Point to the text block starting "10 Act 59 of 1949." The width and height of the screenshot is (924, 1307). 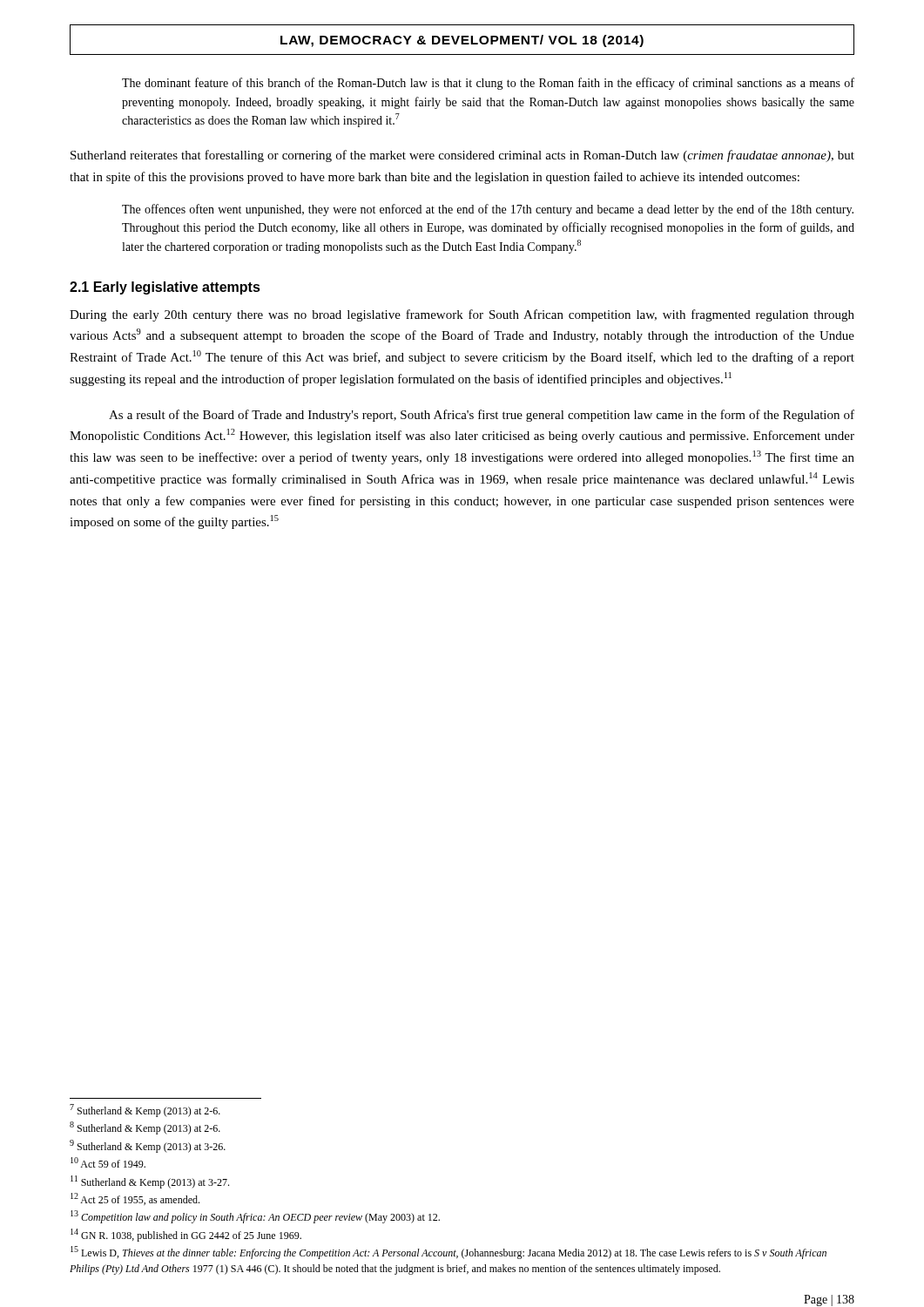(108, 1164)
